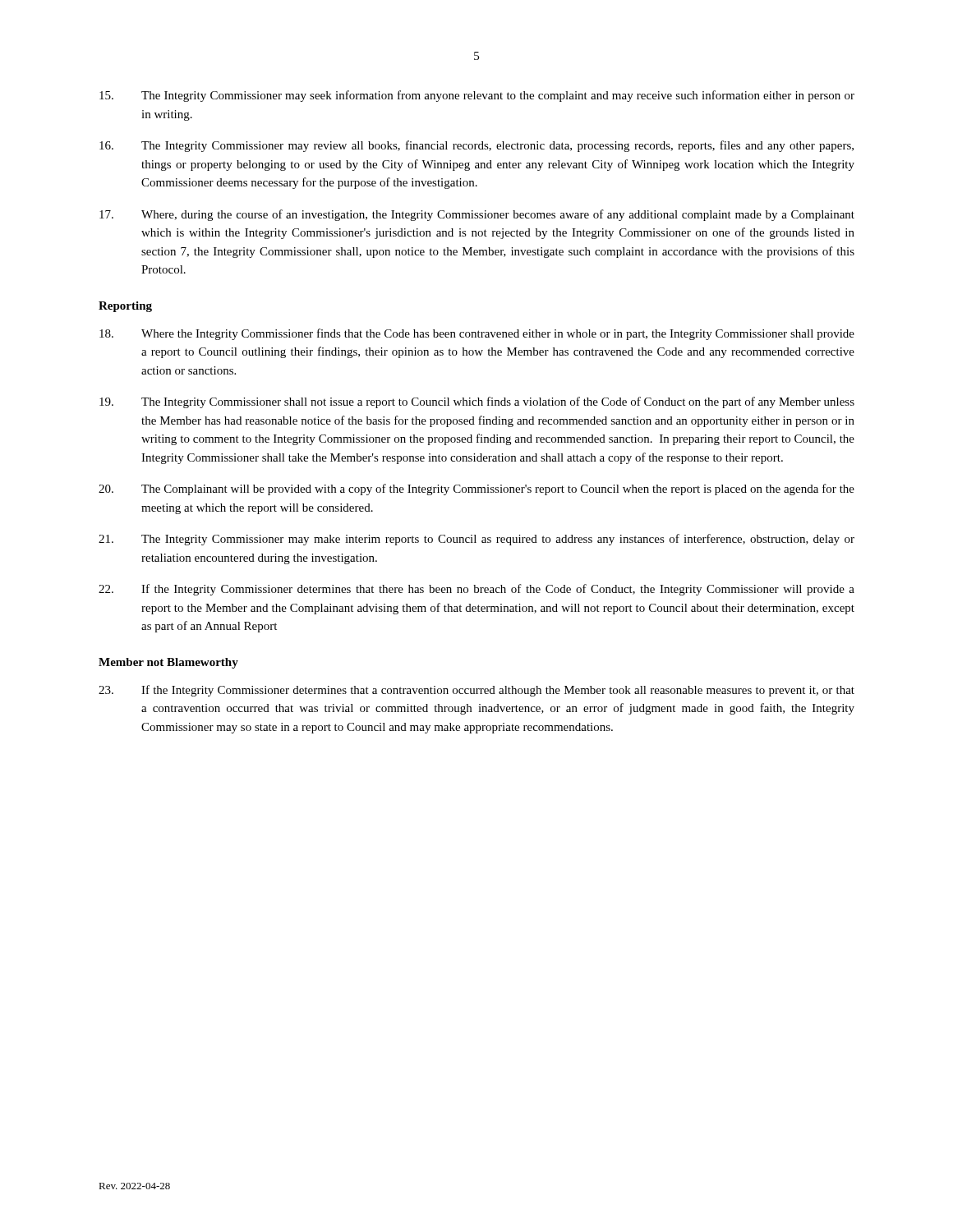Navigate to the block starting "17. Where, during the"
This screenshot has width=953, height=1232.
click(x=476, y=242)
